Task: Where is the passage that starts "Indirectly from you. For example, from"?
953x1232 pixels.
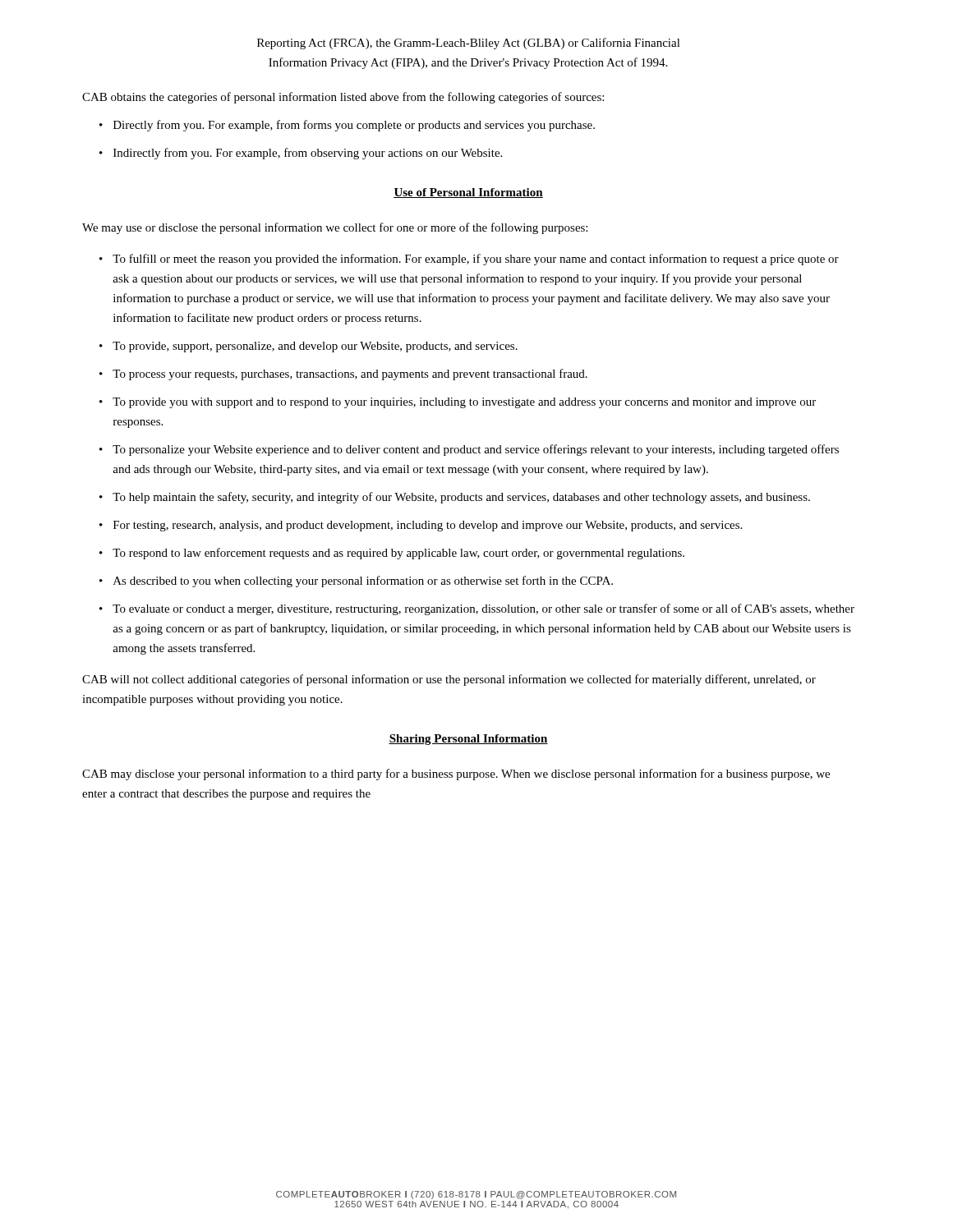Action: 308,153
